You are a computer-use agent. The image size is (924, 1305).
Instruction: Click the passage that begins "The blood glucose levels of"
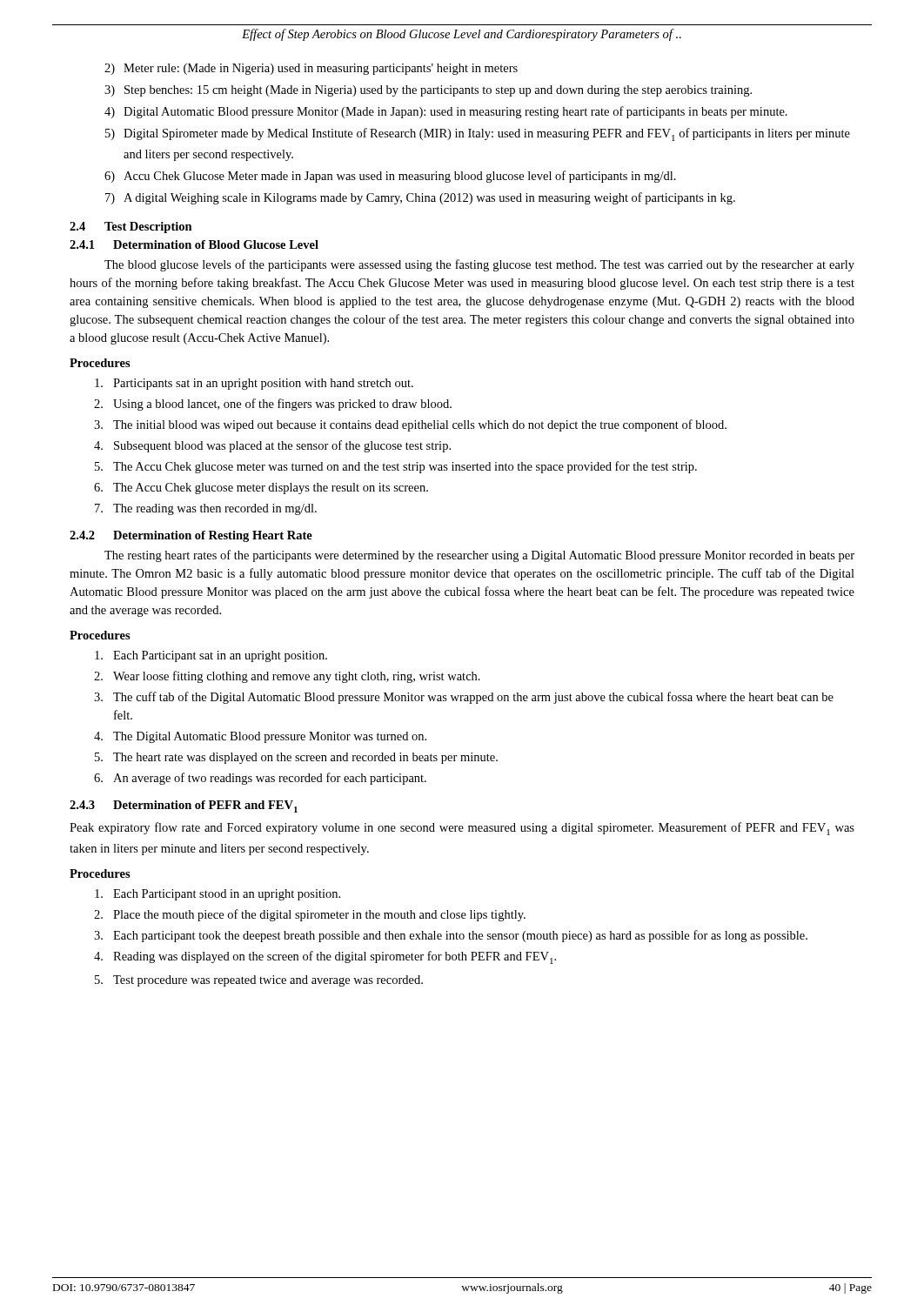tap(462, 301)
